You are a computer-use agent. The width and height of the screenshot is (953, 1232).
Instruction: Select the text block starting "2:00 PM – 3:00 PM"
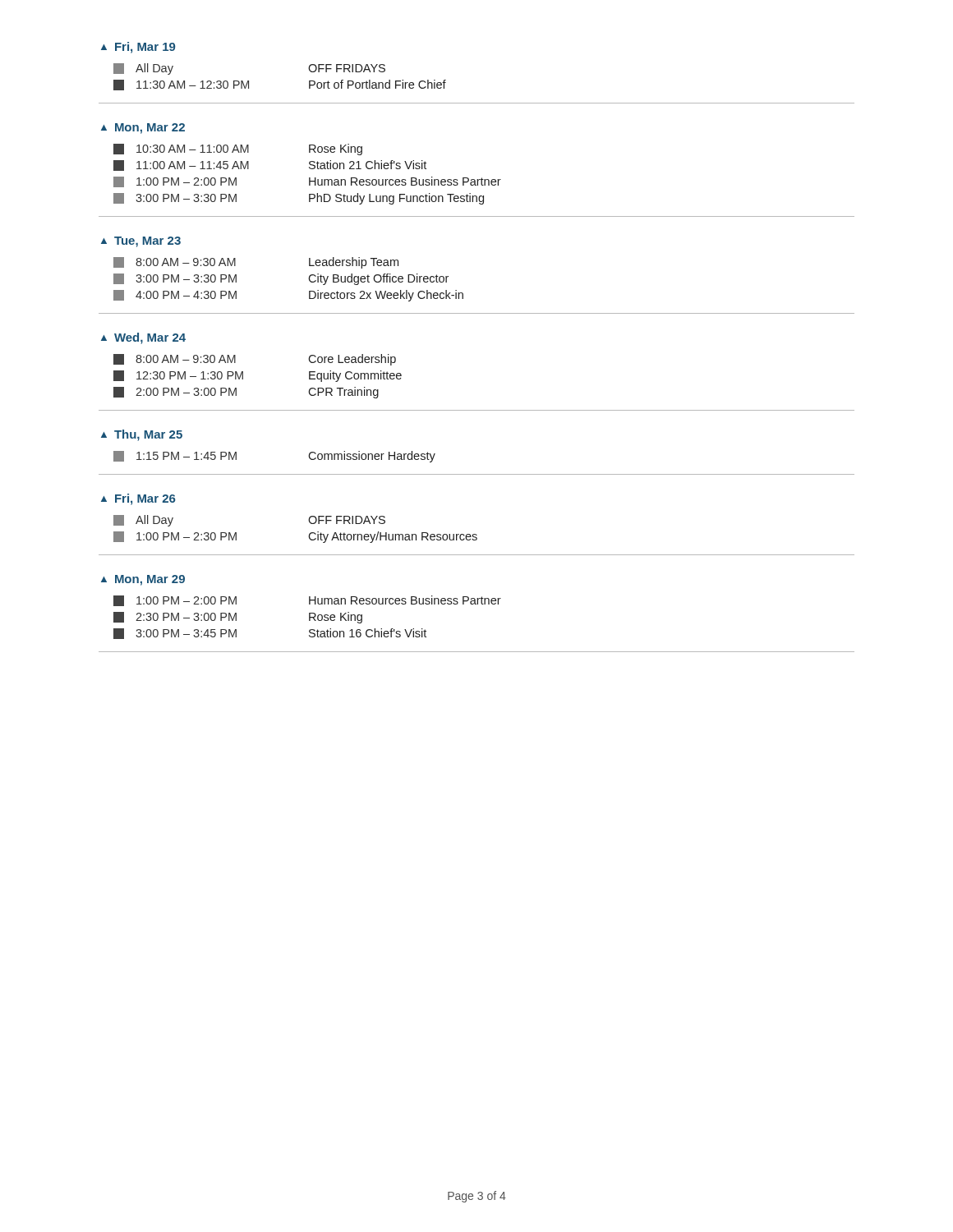point(246,392)
